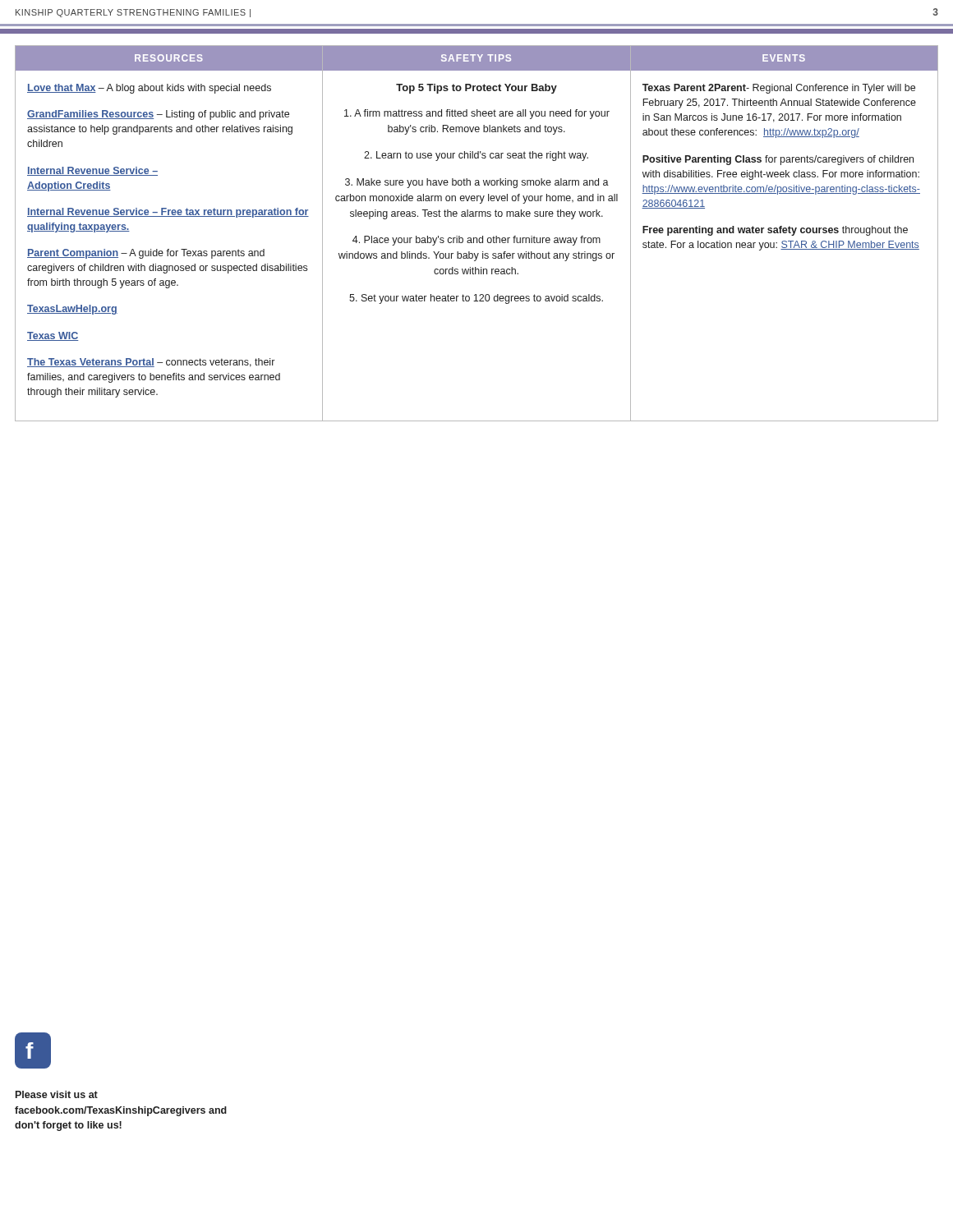
Task: Select the element starting "Please visit us at facebook.com/TexasKinshipCaregivers and don't"
Action: (x=121, y=1110)
